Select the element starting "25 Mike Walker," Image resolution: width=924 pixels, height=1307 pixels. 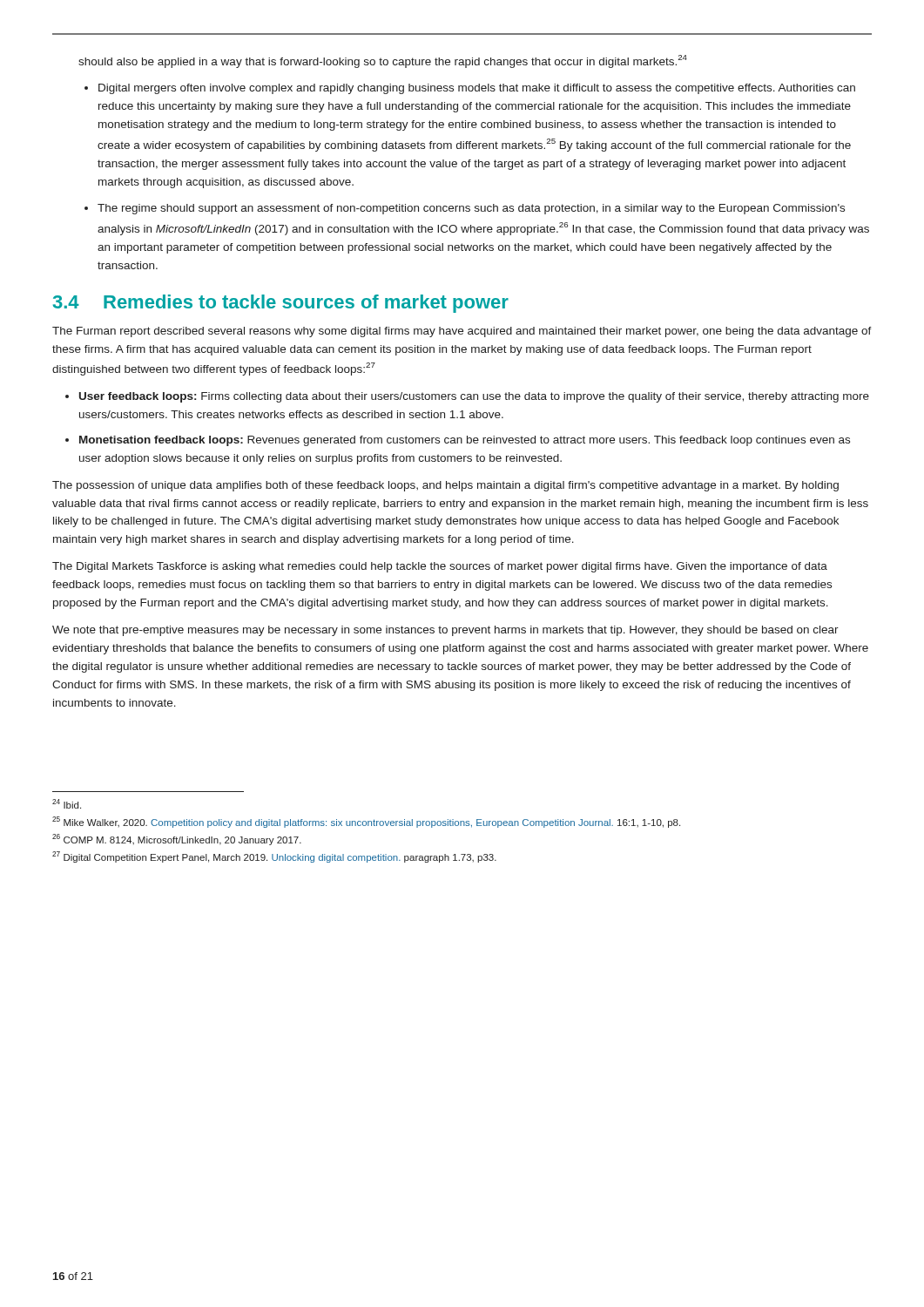point(367,821)
